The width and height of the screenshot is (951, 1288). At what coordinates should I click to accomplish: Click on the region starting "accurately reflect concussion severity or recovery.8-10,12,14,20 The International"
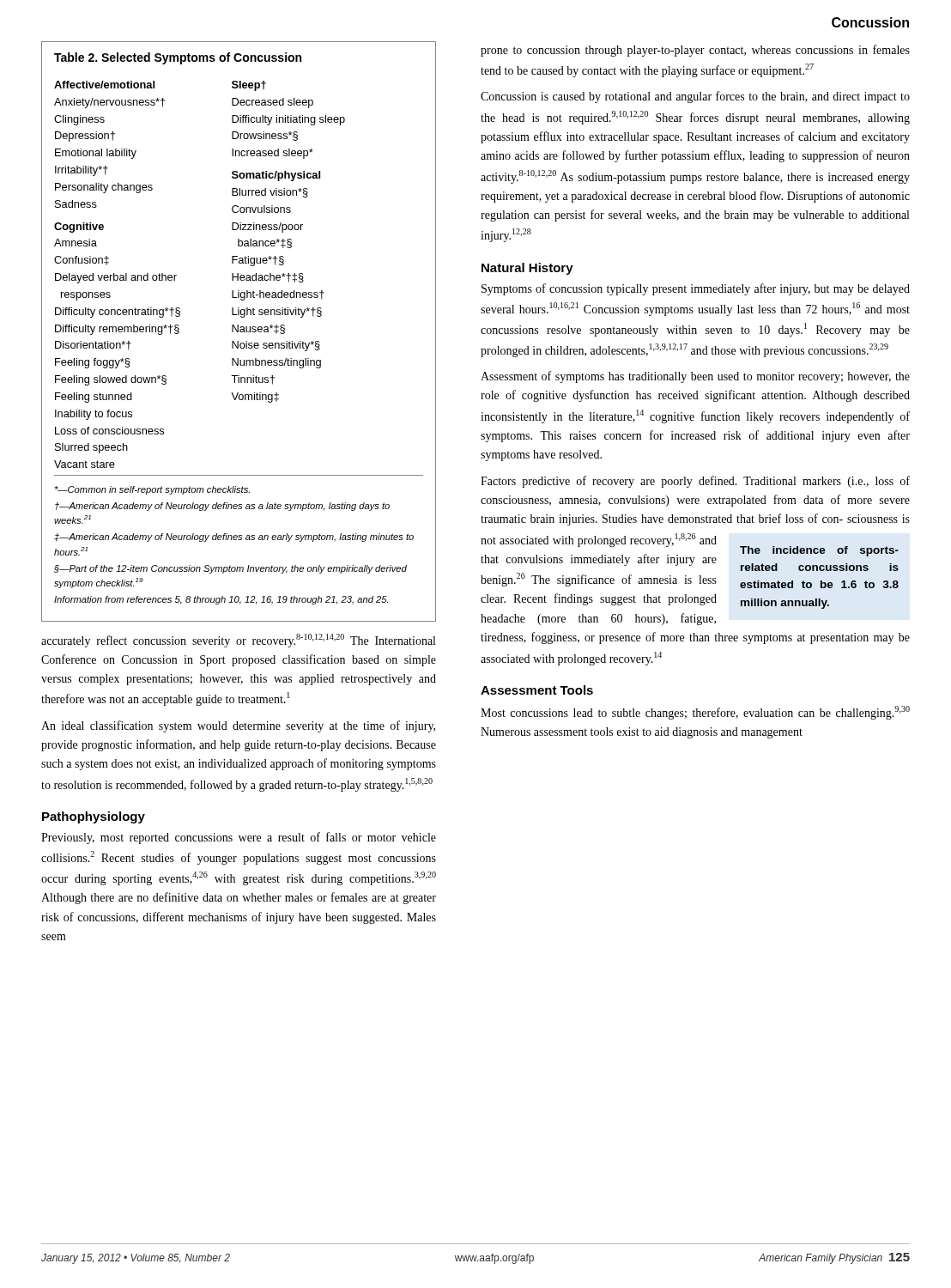(x=239, y=669)
